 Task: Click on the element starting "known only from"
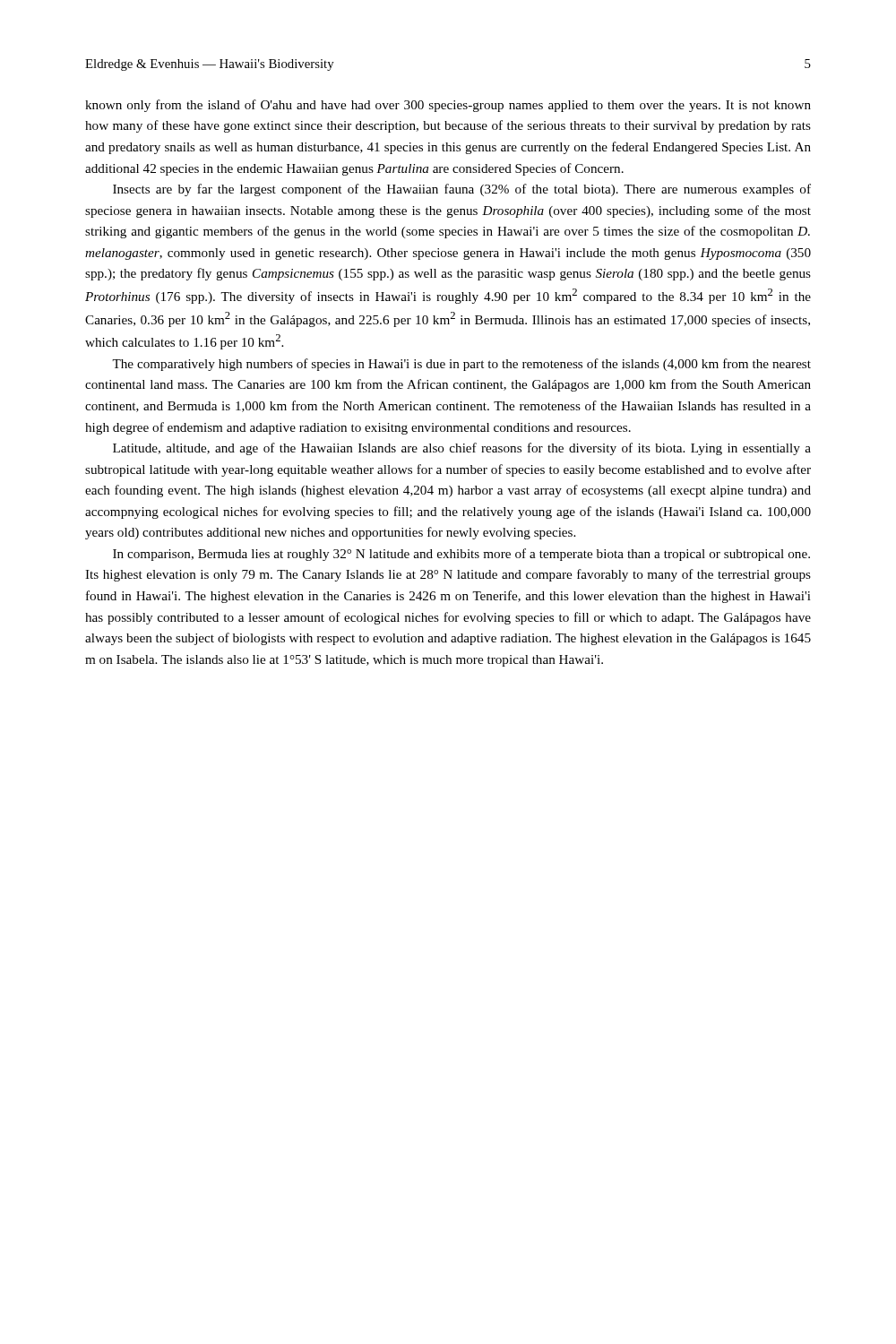click(x=448, y=136)
